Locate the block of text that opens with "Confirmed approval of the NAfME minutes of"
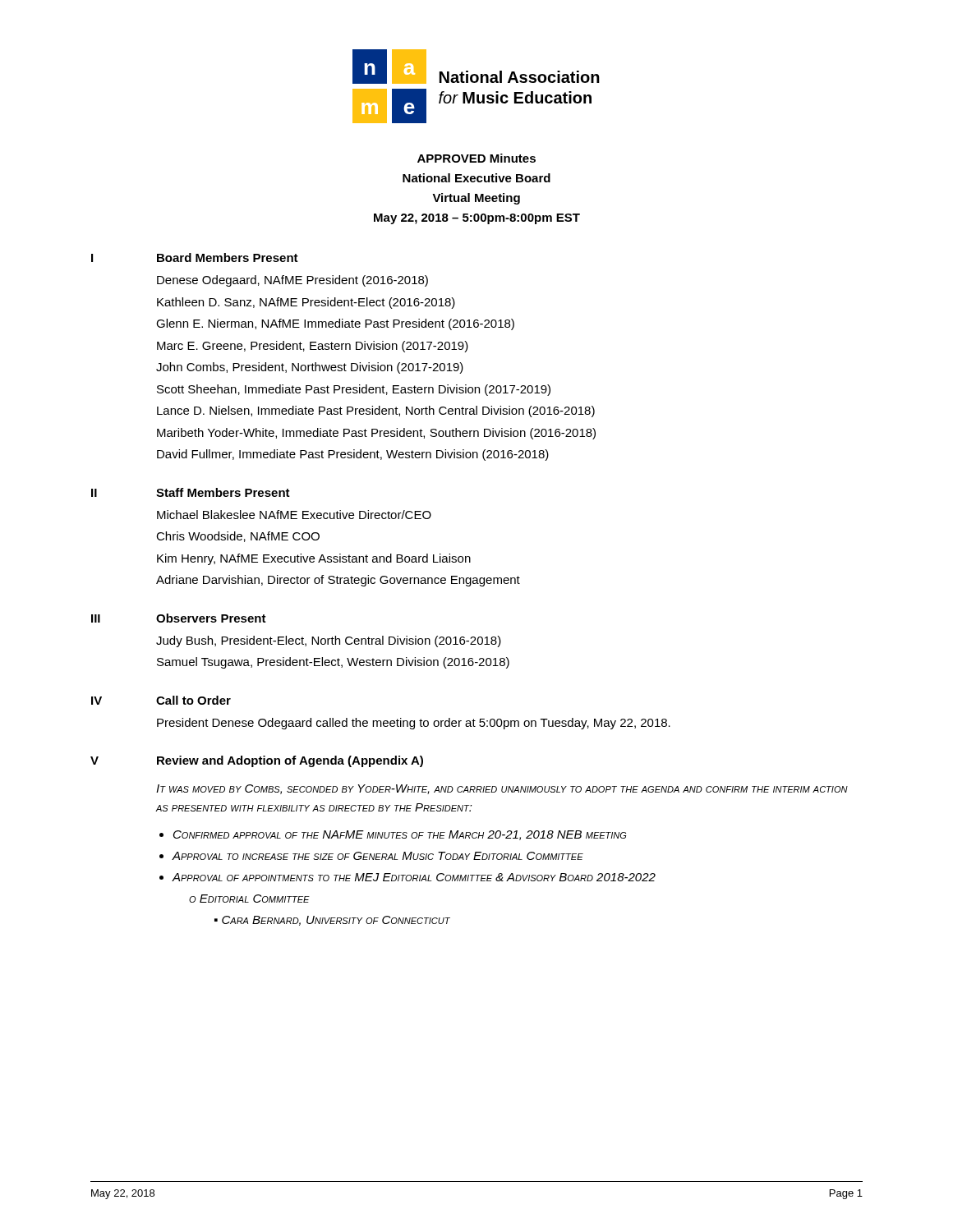This screenshot has width=953, height=1232. click(518, 834)
